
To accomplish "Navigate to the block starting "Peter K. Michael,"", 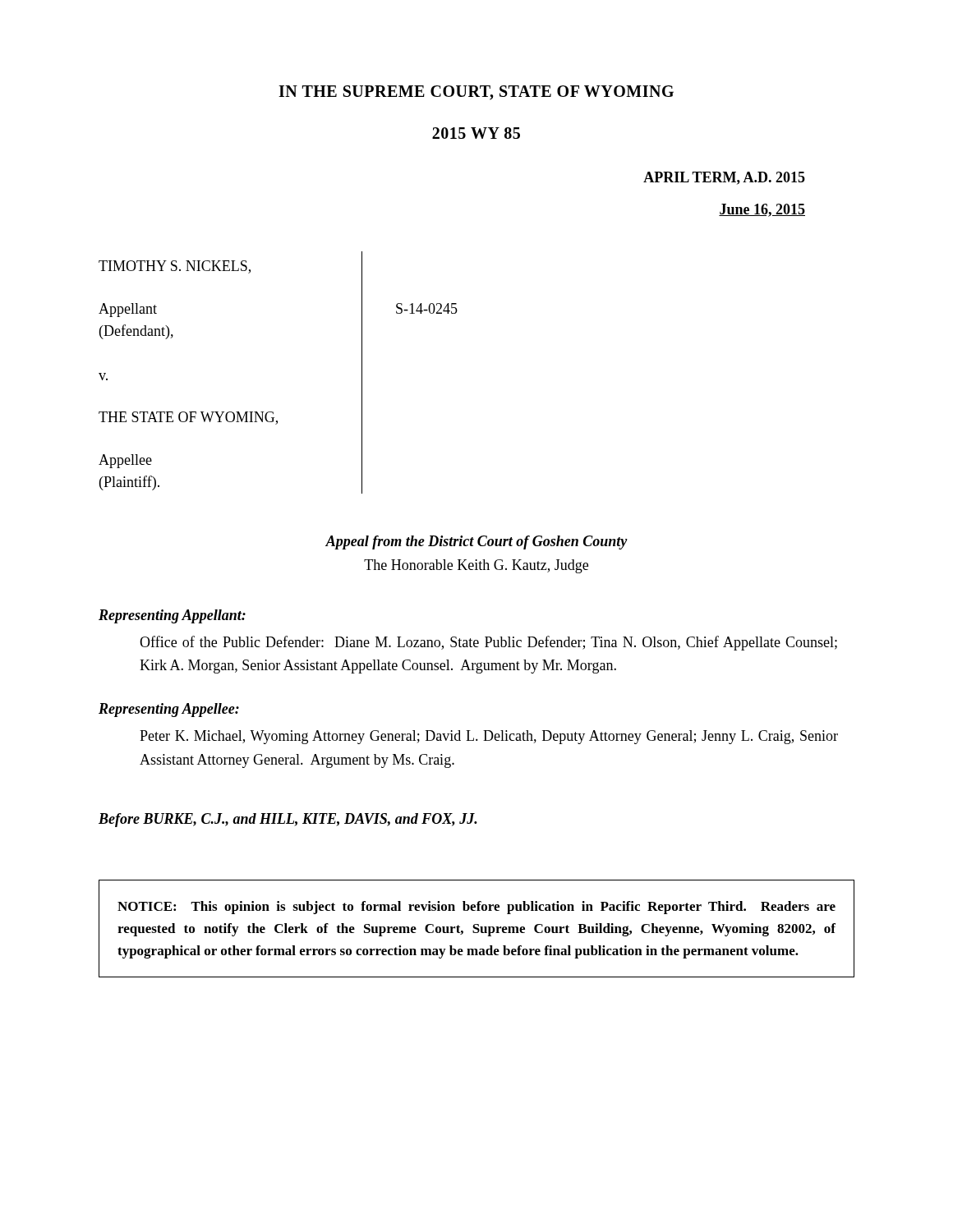I will 489,748.
